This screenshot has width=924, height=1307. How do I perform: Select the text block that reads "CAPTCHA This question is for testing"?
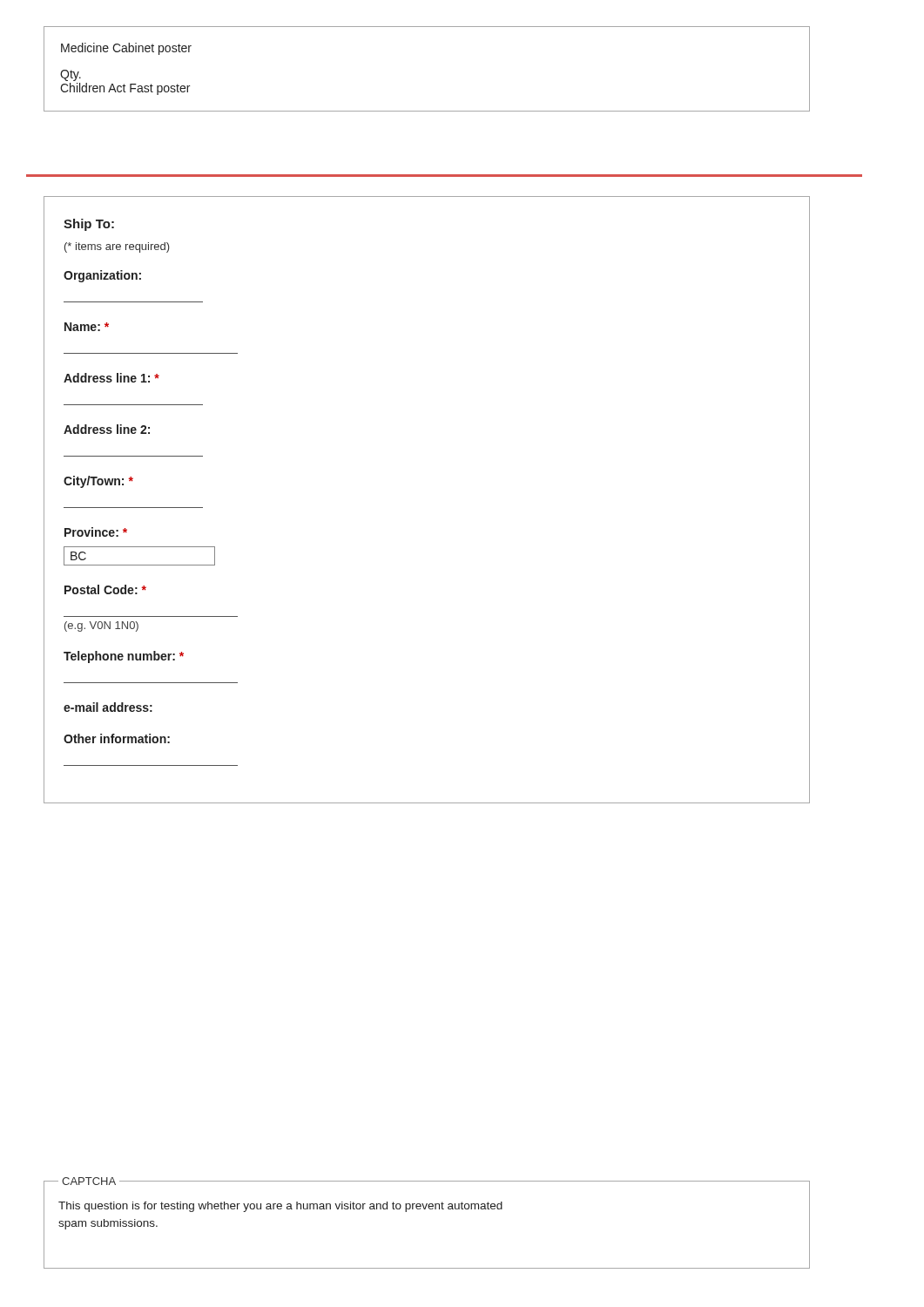click(x=427, y=1207)
